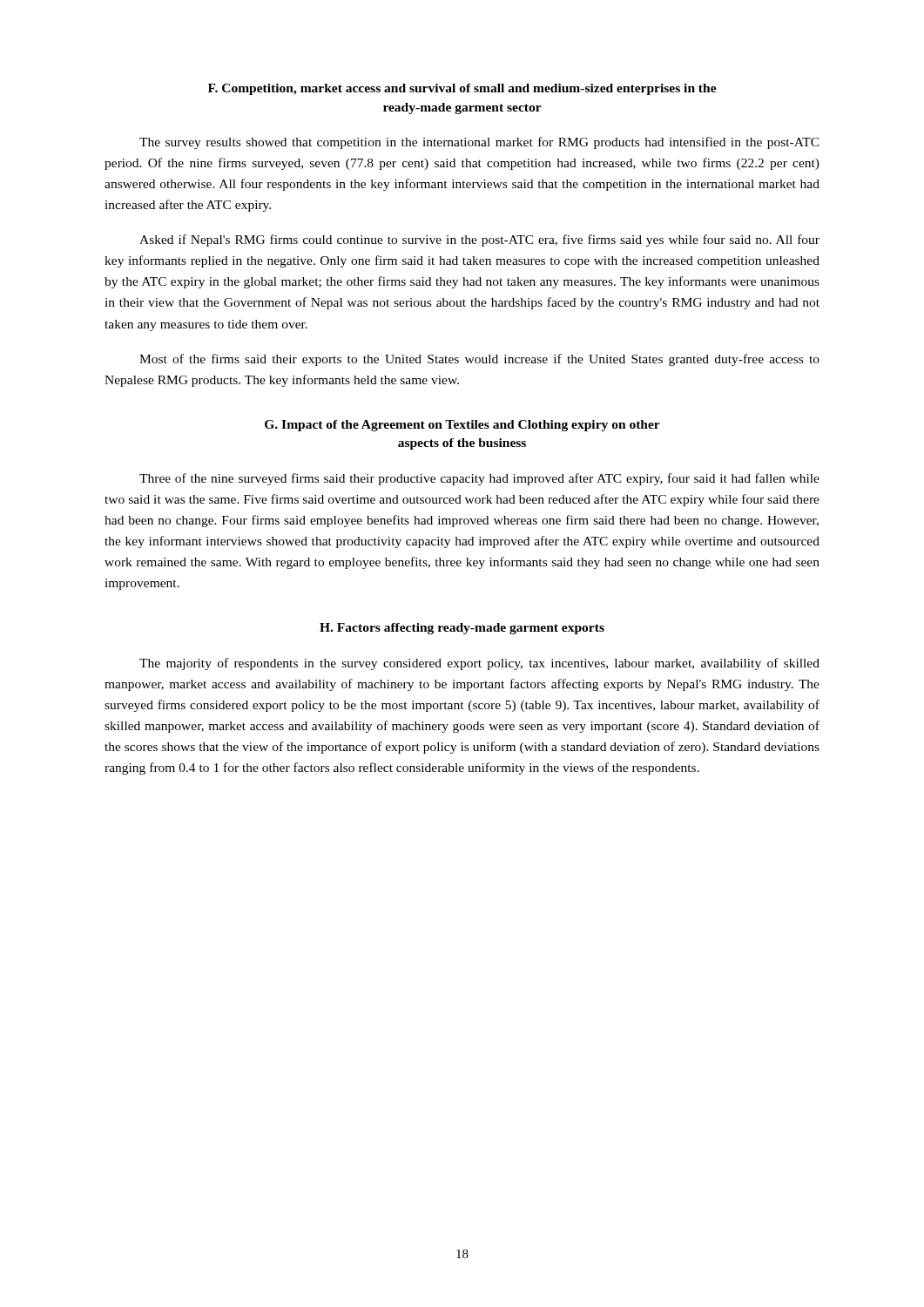The image size is (924, 1307).
Task: Locate the element starting "The majority of"
Action: 462,715
